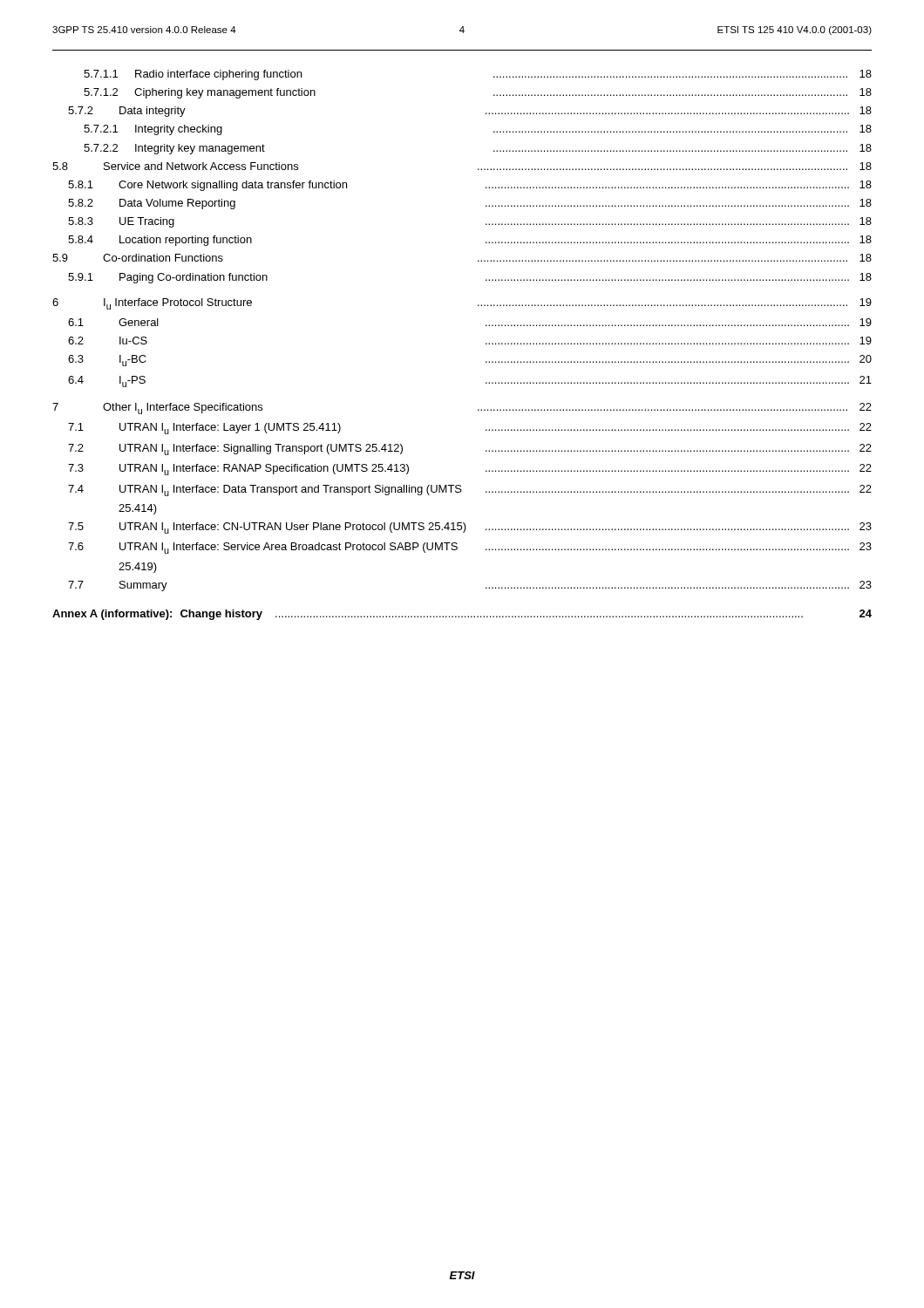The width and height of the screenshot is (924, 1308).
Task: Locate the block of text that opens with "7.5 UTRAN Iu Interface: CN-UTRAN User Plane Protocol"
Action: click(x=462, y=528)
